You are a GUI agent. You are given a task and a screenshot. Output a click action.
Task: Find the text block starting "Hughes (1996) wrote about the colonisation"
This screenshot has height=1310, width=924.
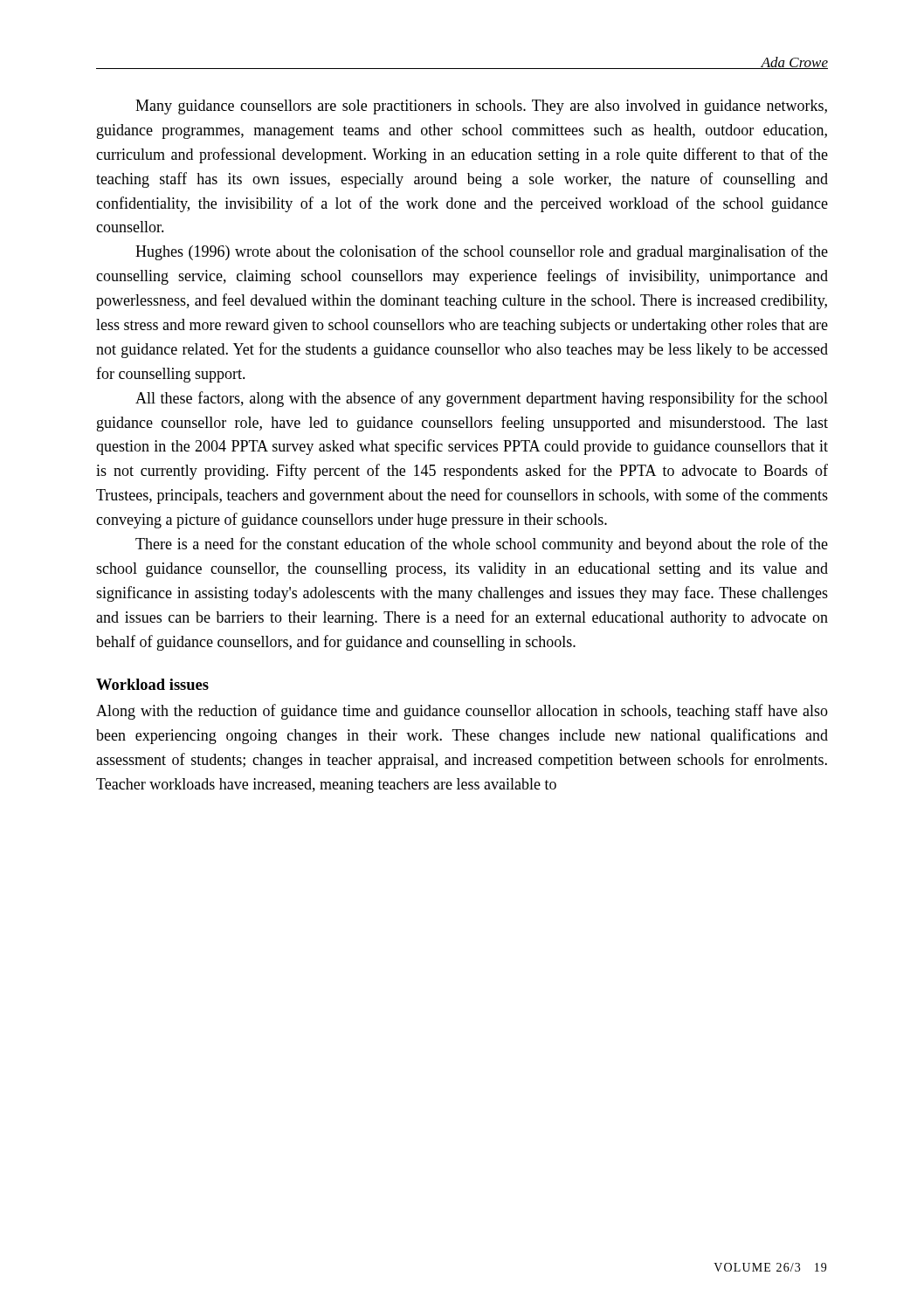pos(462,314)
